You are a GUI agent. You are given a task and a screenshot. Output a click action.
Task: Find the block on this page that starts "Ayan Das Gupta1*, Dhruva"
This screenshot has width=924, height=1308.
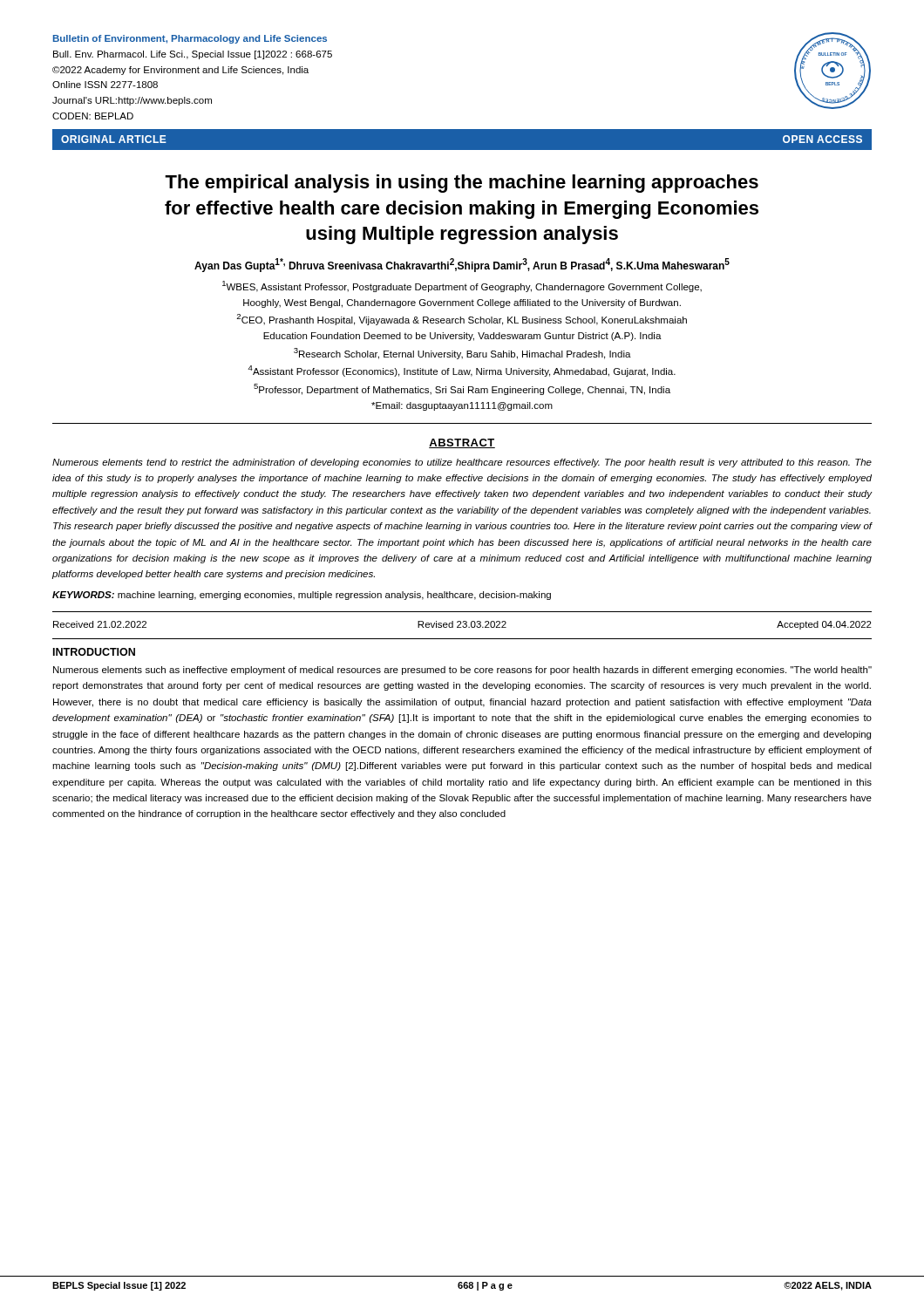coord(462,265)
